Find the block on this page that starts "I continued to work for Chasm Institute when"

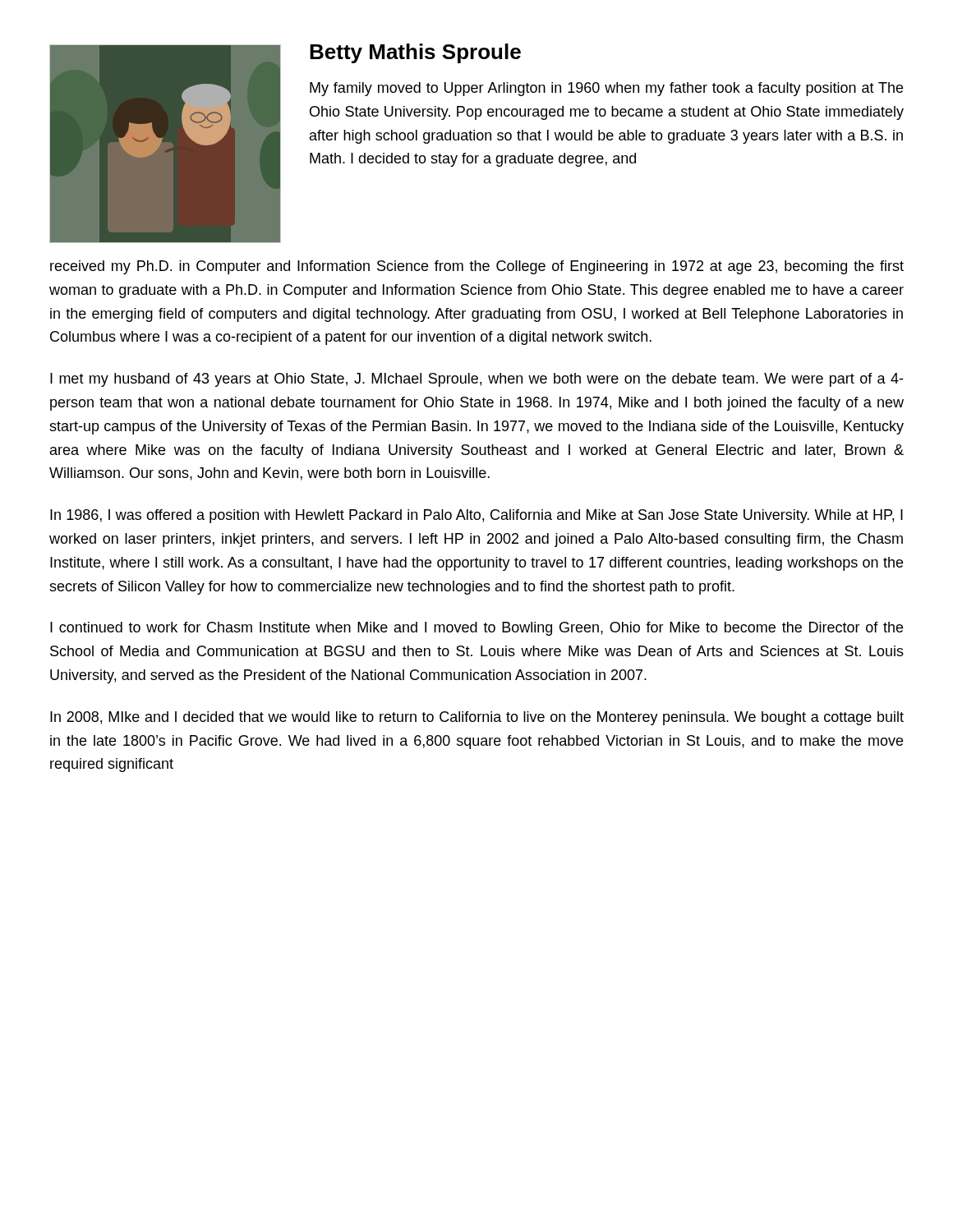[476, 651]
